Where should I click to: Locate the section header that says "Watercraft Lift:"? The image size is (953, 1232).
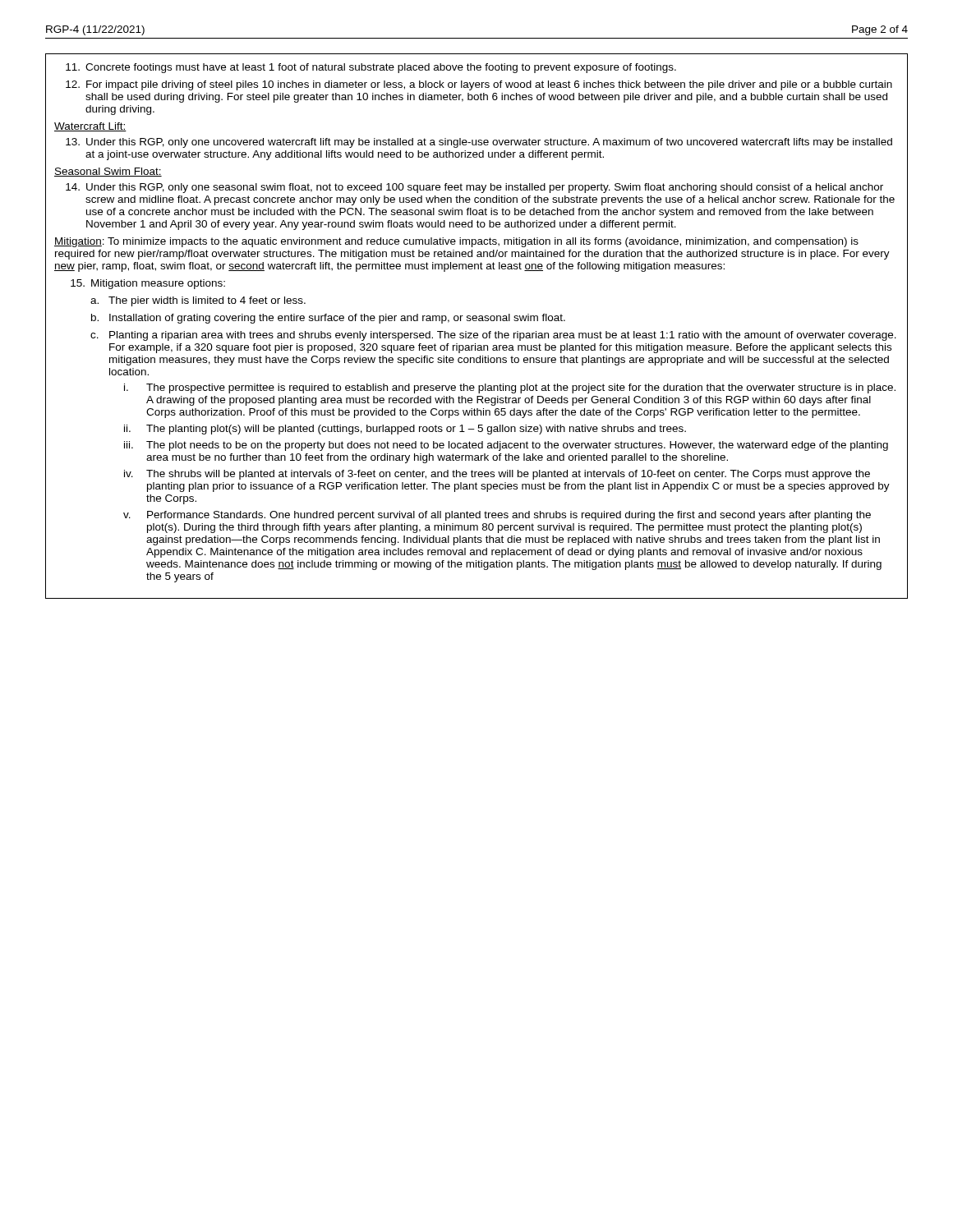tap(90, 126)
